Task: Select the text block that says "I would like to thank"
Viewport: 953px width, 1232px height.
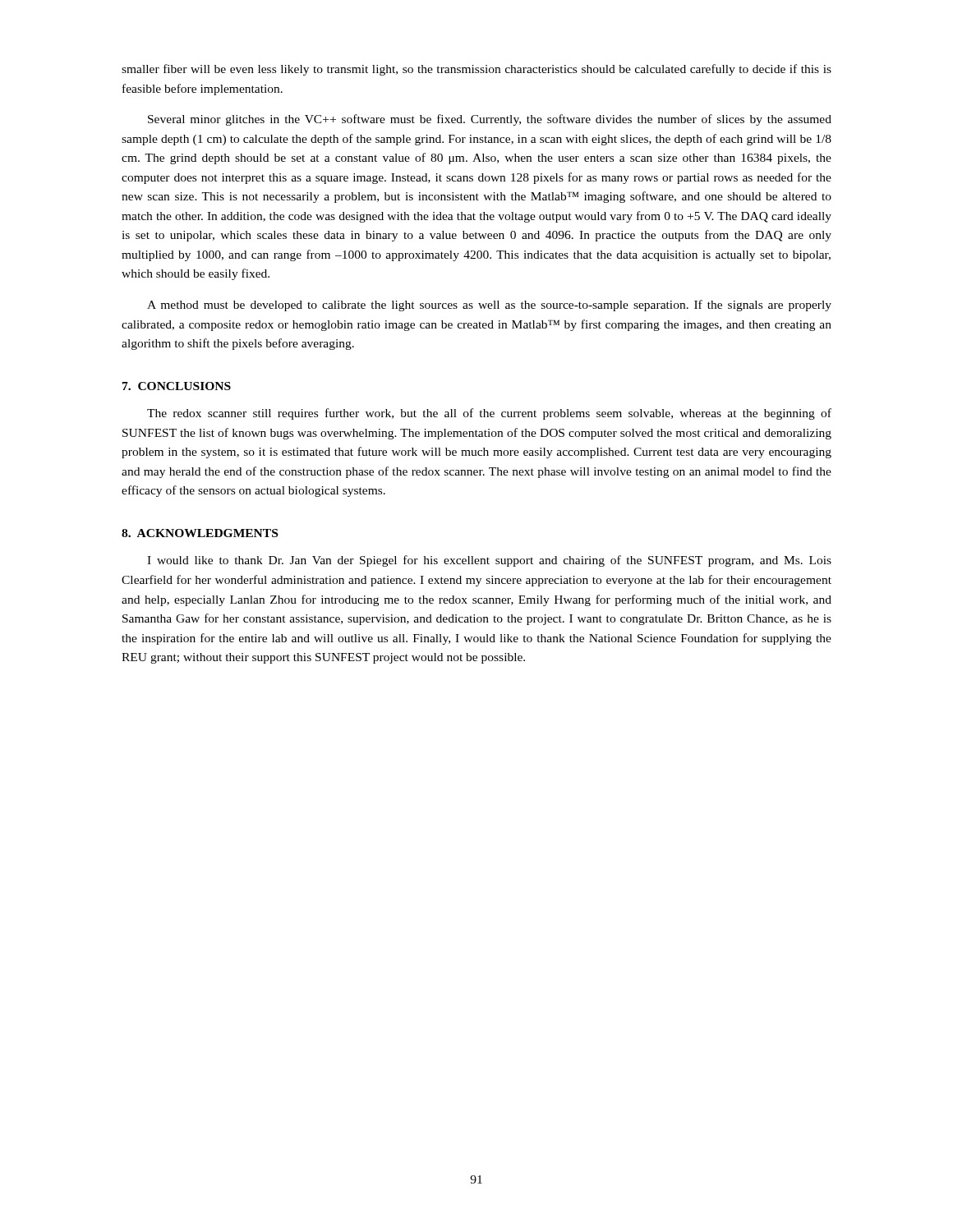Action: 476,609
